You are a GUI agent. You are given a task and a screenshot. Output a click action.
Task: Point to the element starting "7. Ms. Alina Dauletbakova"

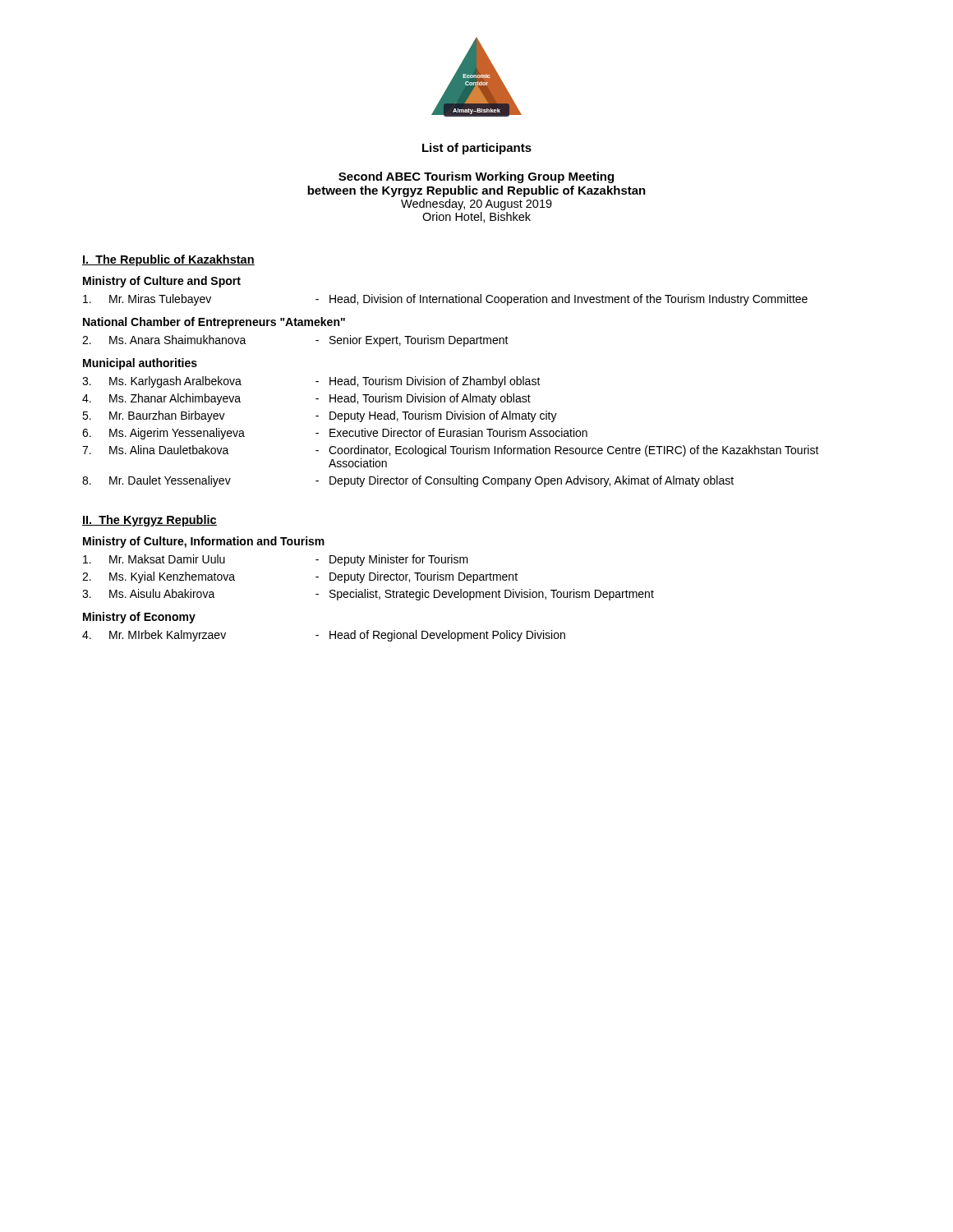click(476, 457)
